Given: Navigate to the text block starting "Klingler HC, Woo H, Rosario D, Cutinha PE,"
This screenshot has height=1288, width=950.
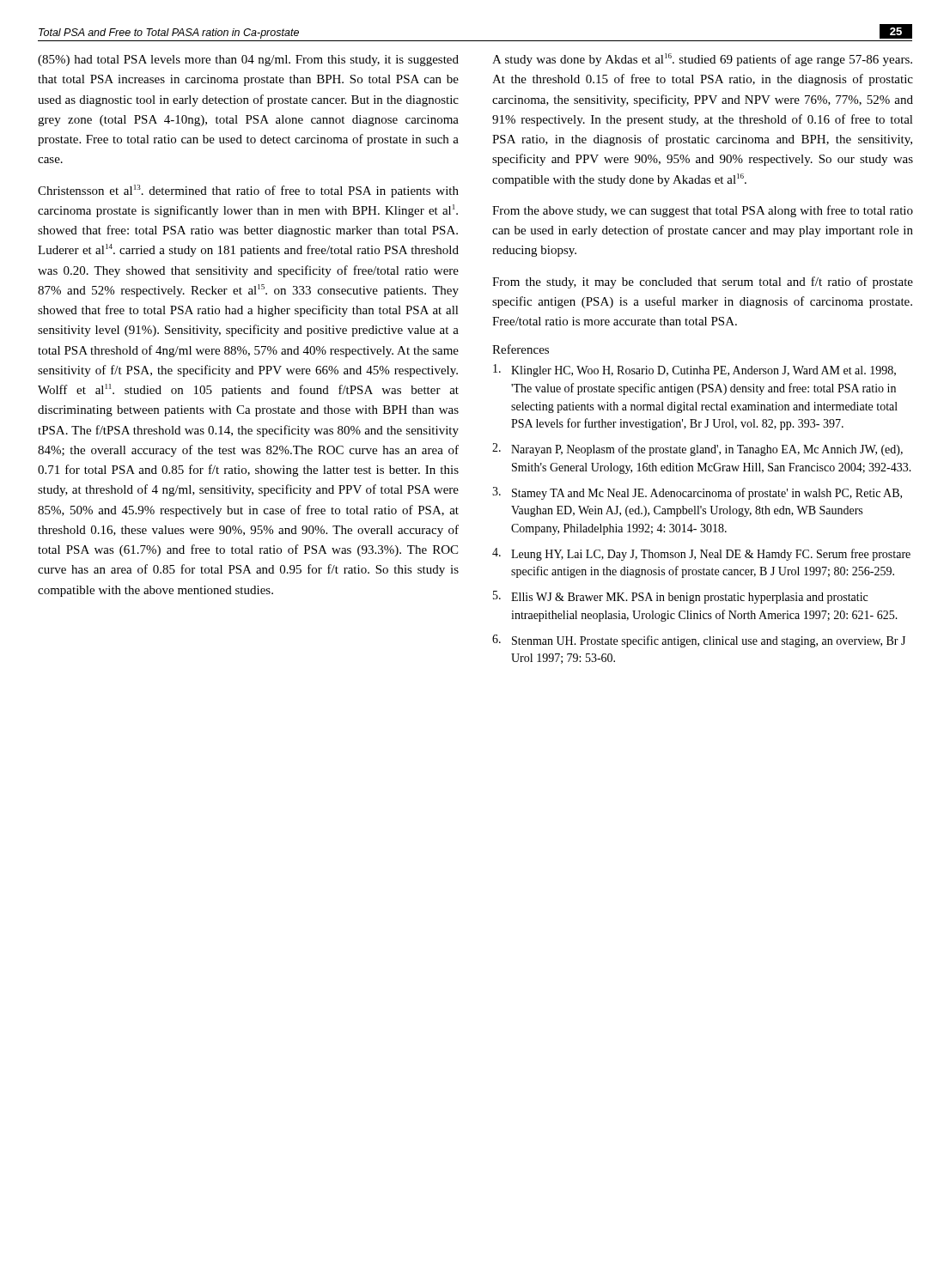Looking at the screenshot, I should pyautogui.click(x=703, y=398).
